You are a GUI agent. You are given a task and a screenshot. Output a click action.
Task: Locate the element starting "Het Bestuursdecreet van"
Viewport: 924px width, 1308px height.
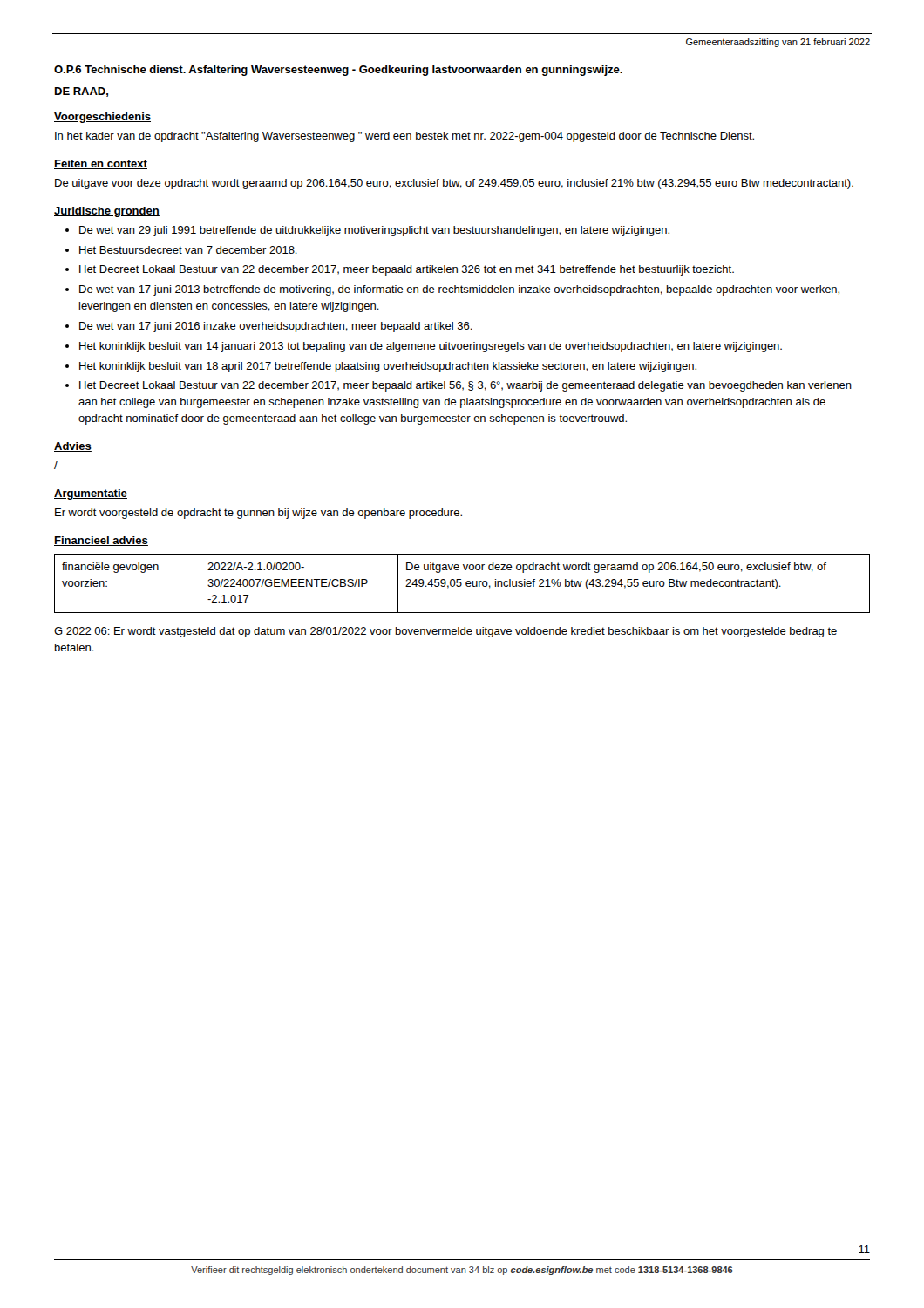click(x=188, y=249)
